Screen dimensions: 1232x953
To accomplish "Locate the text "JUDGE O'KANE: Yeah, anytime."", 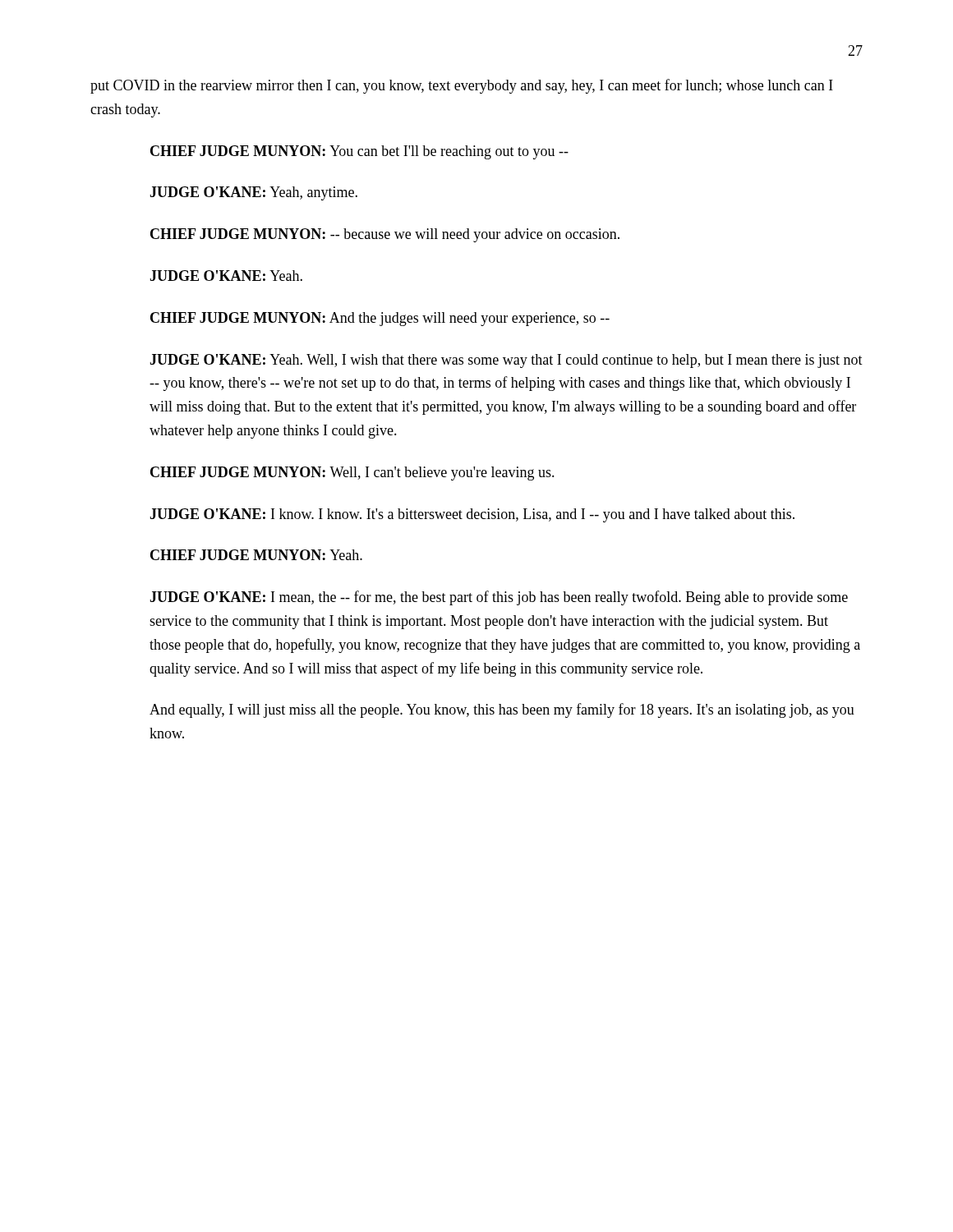I will point(254,192).
